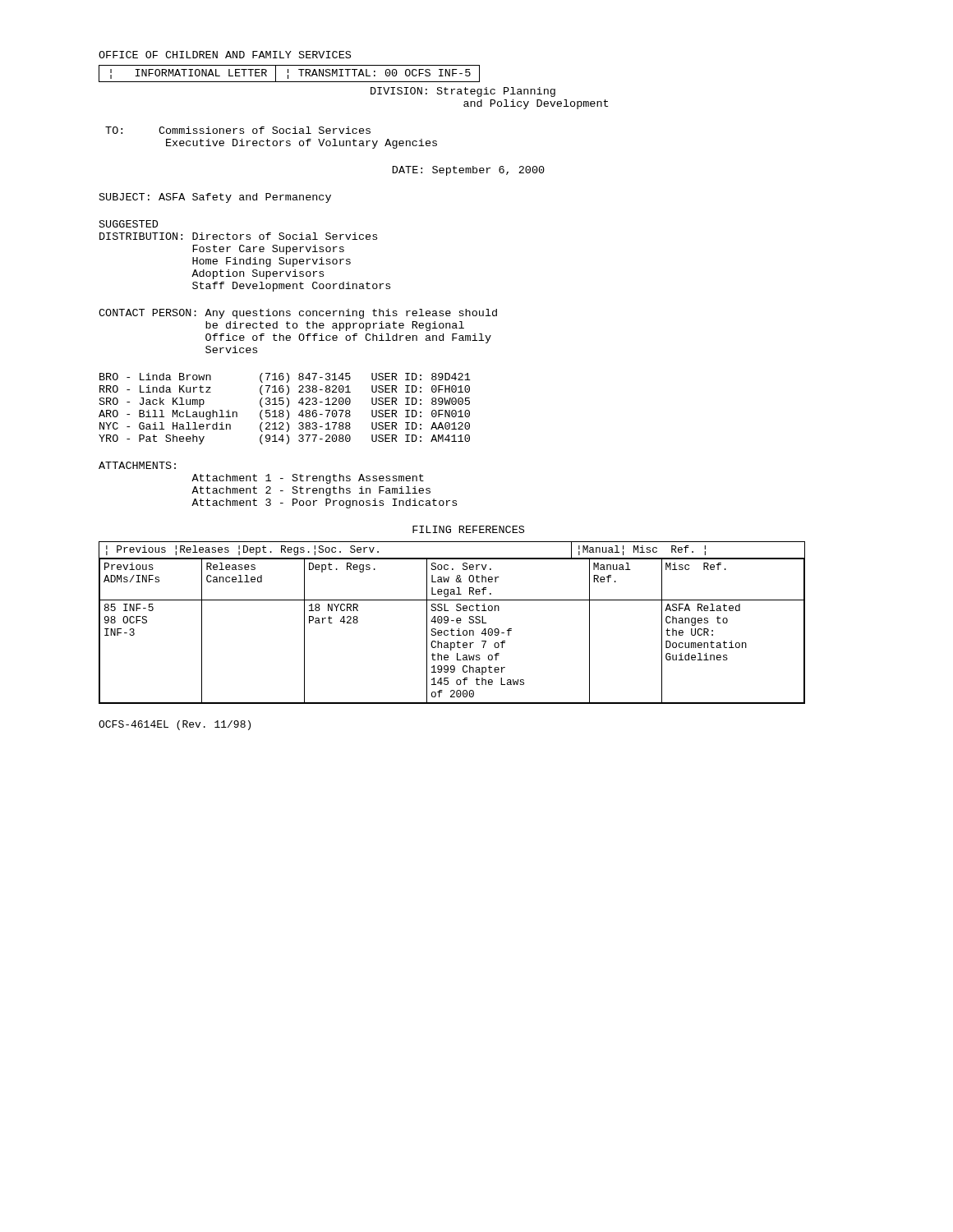Point to the block beginning "ATTACHMENTS: Attachment 1 - Strengths"

point(278,485)
